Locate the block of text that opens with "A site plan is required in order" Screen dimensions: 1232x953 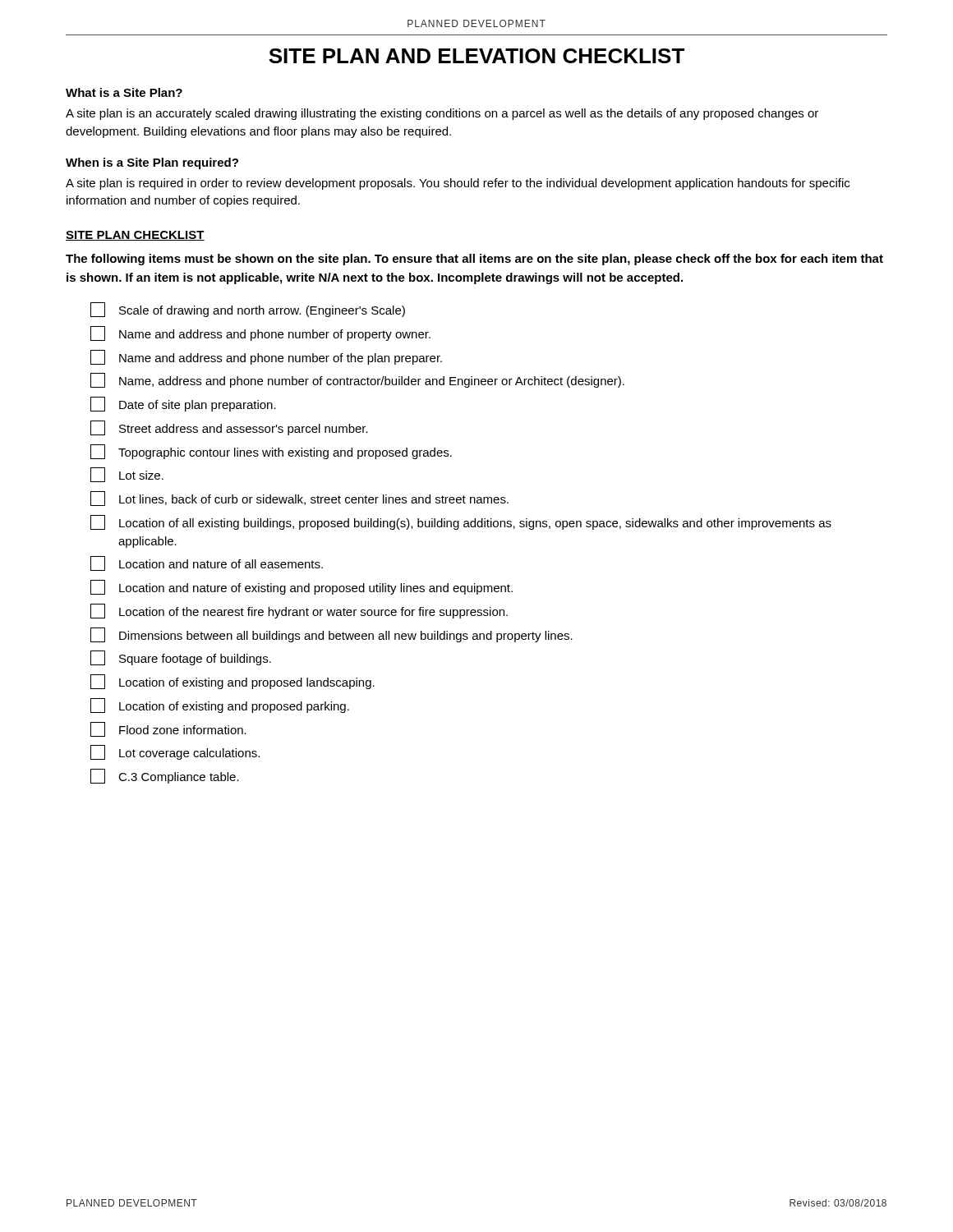(458, 191)
